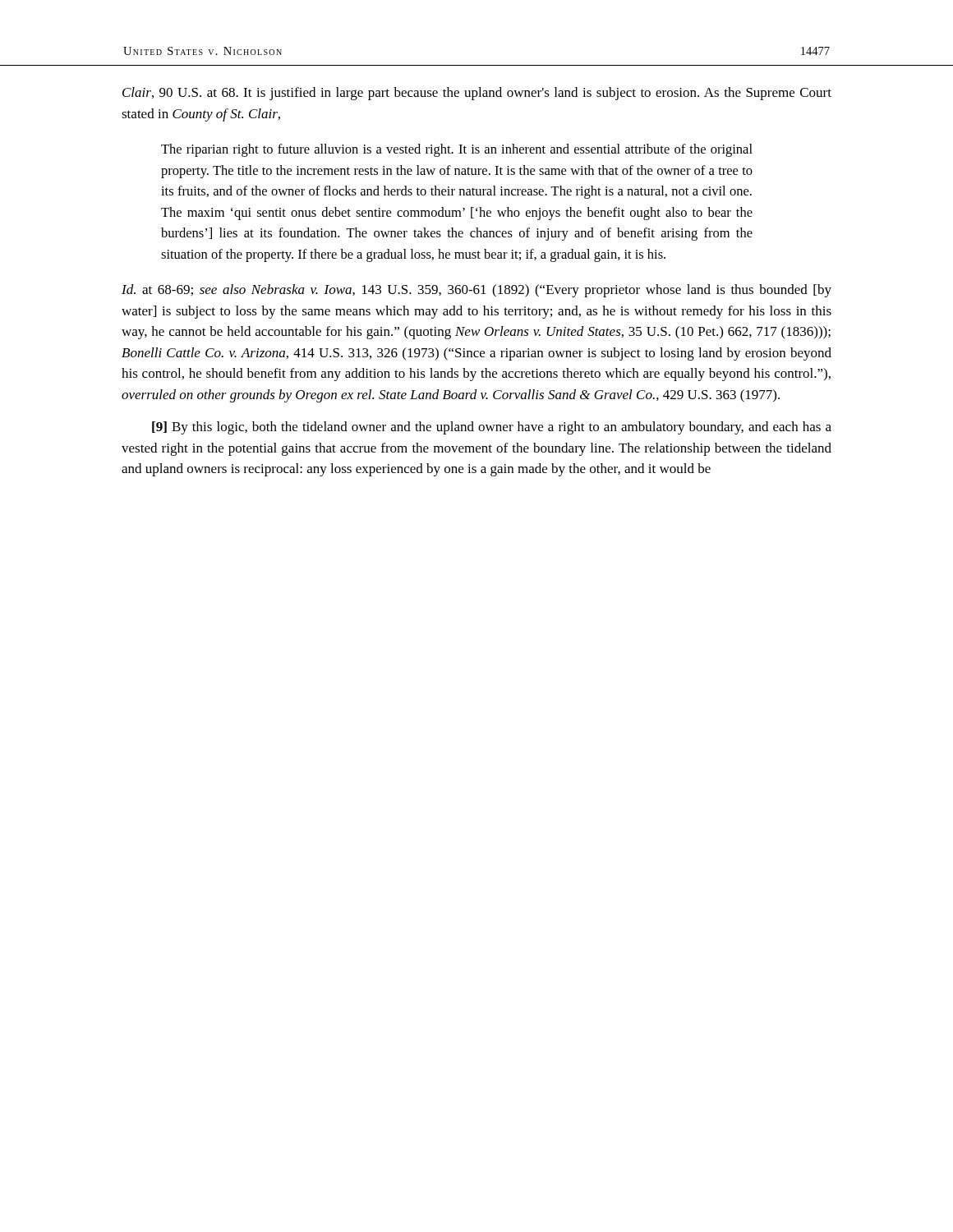Viewport: 953px width, 1232px height.
Task: Navigate to the region starting "Id. at 68-69; see also"
Action: [x=476, y=342]
